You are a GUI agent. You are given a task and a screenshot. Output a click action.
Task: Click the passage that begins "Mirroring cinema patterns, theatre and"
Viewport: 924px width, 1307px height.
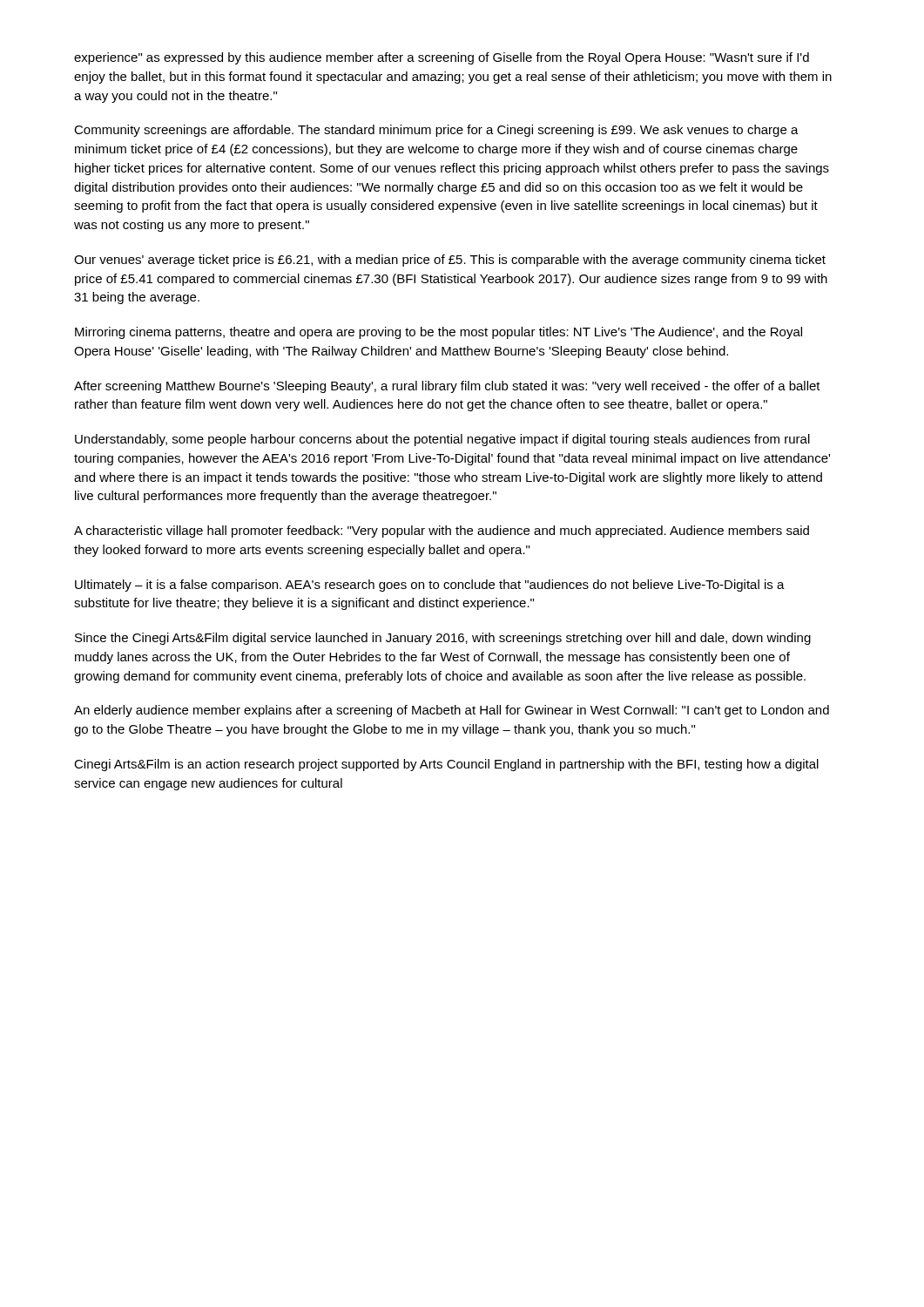pyautogui.click(x=439, y=341)
